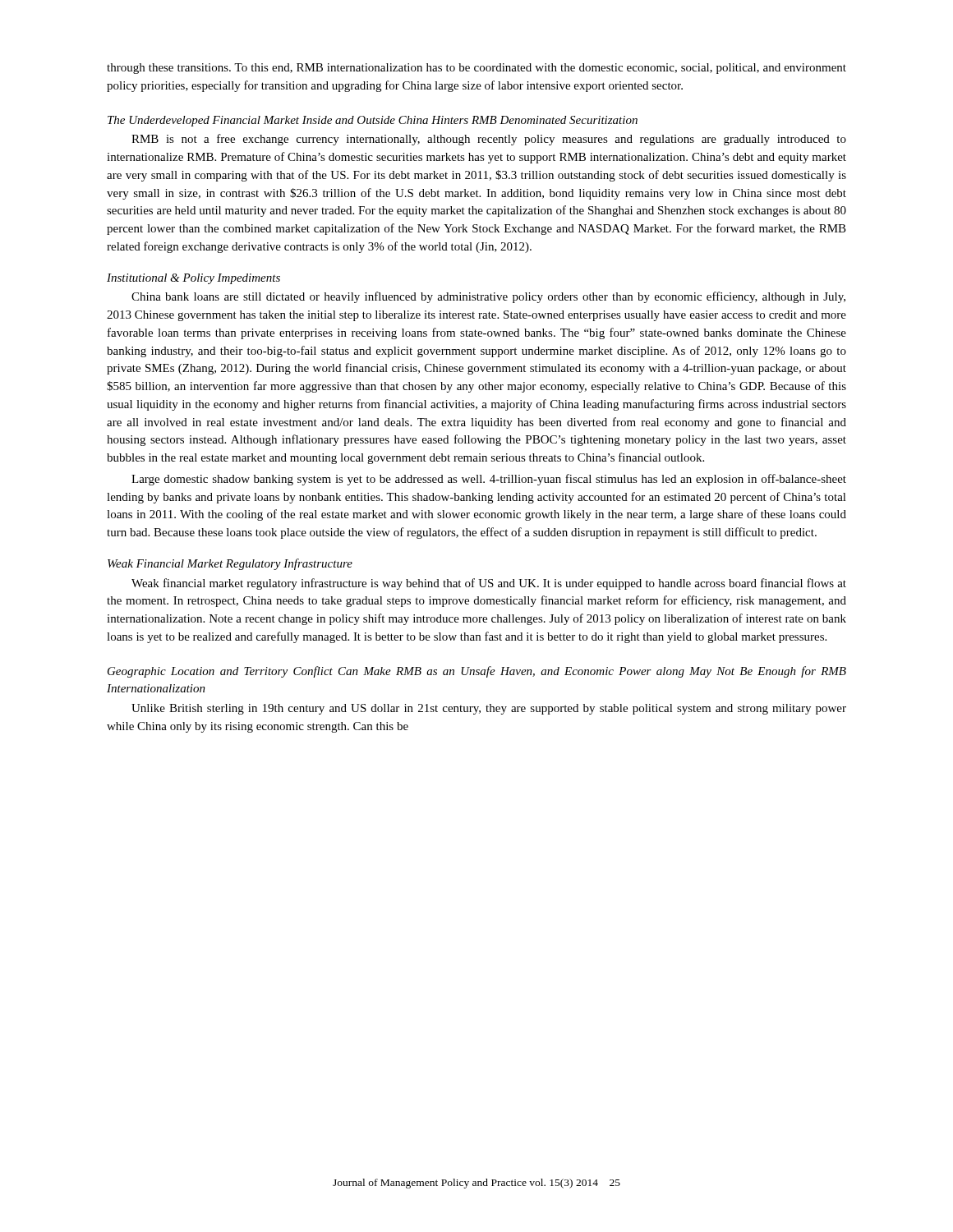Click on the text block containing "China bank loans are"
Viewport: 953px width, 1232px height.
pos(476,378)
